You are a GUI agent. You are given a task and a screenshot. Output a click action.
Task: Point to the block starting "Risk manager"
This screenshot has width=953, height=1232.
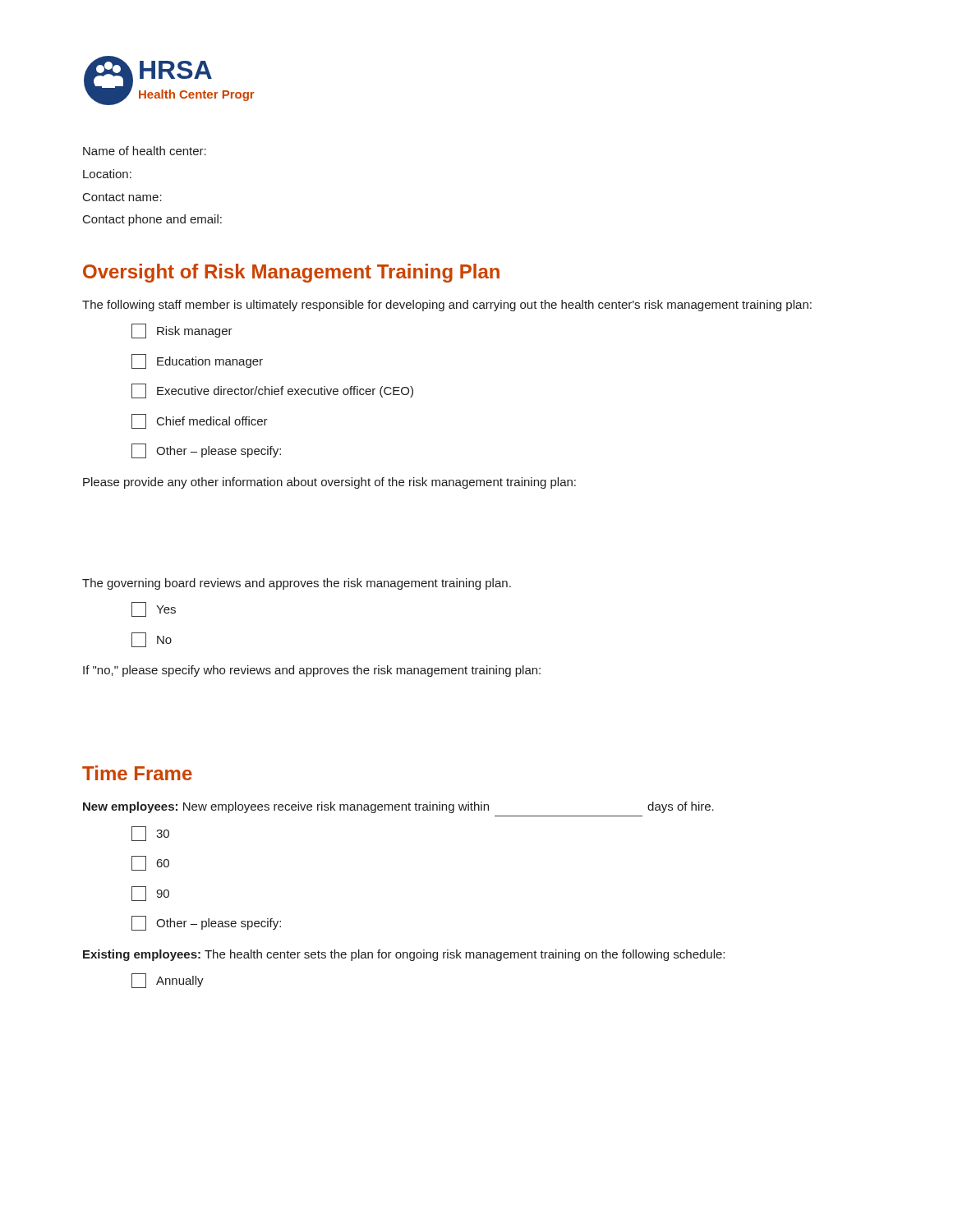click(x=182, y=331)
